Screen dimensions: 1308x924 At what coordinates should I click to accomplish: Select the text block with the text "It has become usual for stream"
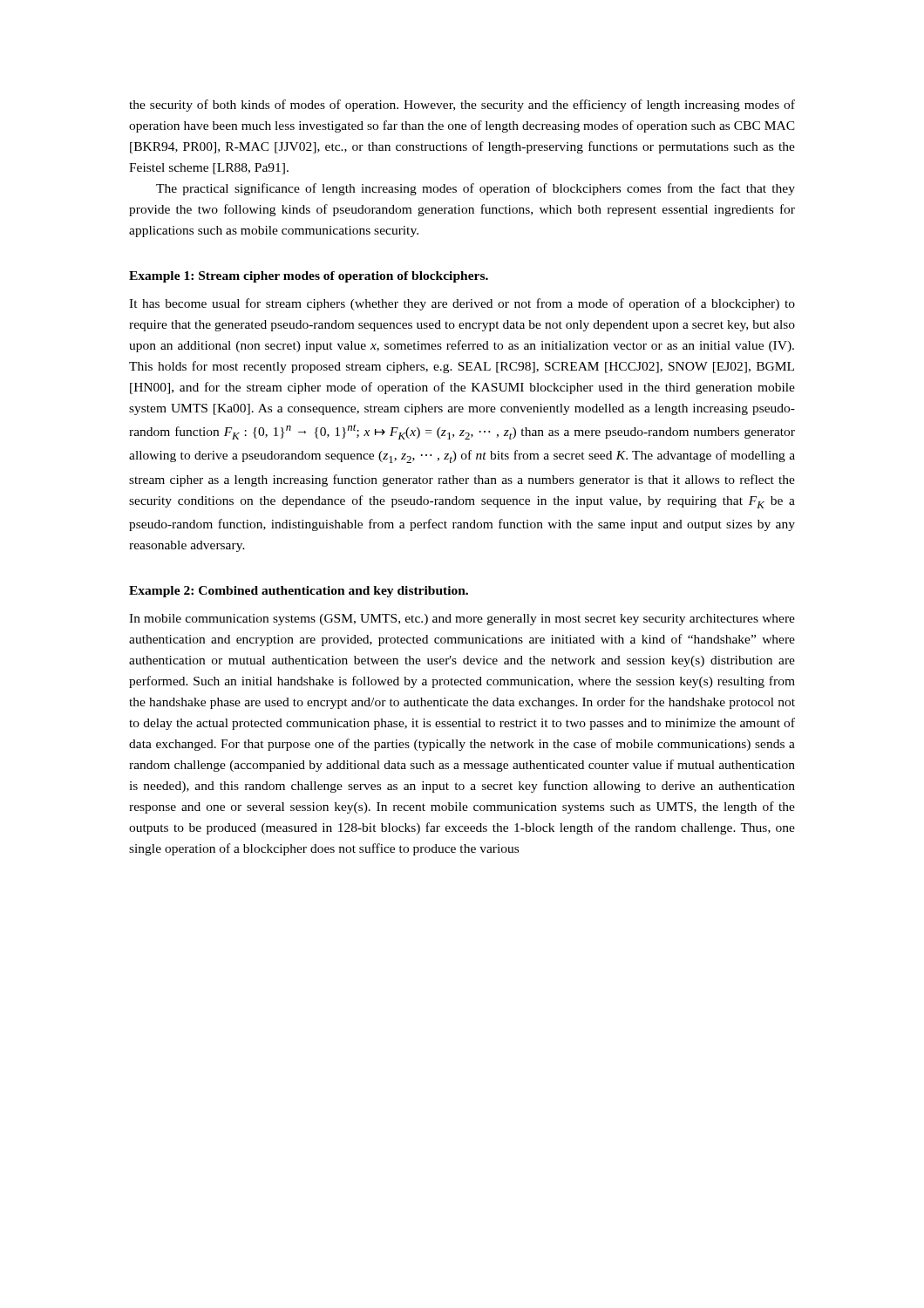tap(462, 424)
